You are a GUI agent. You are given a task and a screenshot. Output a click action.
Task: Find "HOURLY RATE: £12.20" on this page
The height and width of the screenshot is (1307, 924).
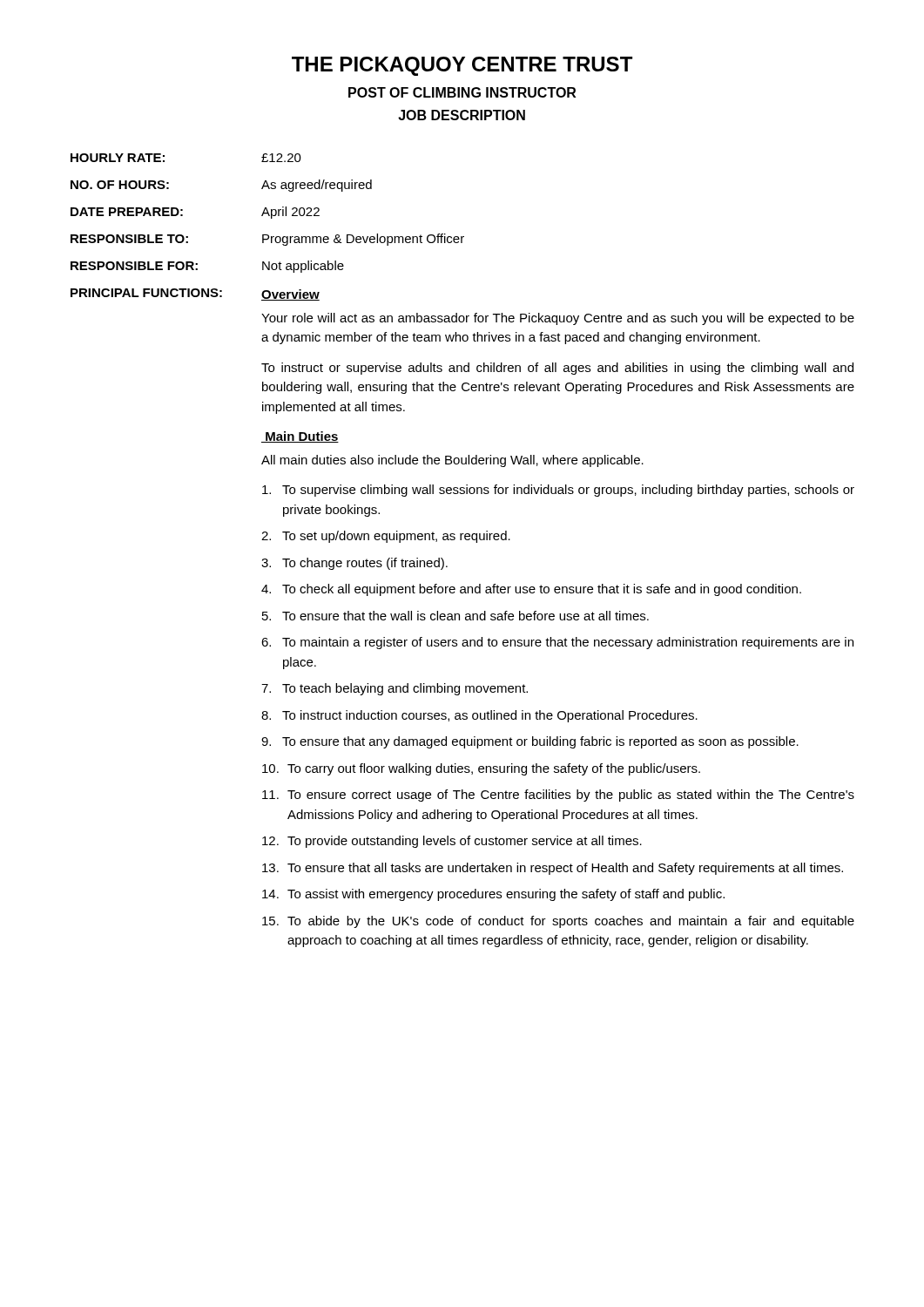pos(117,156)
